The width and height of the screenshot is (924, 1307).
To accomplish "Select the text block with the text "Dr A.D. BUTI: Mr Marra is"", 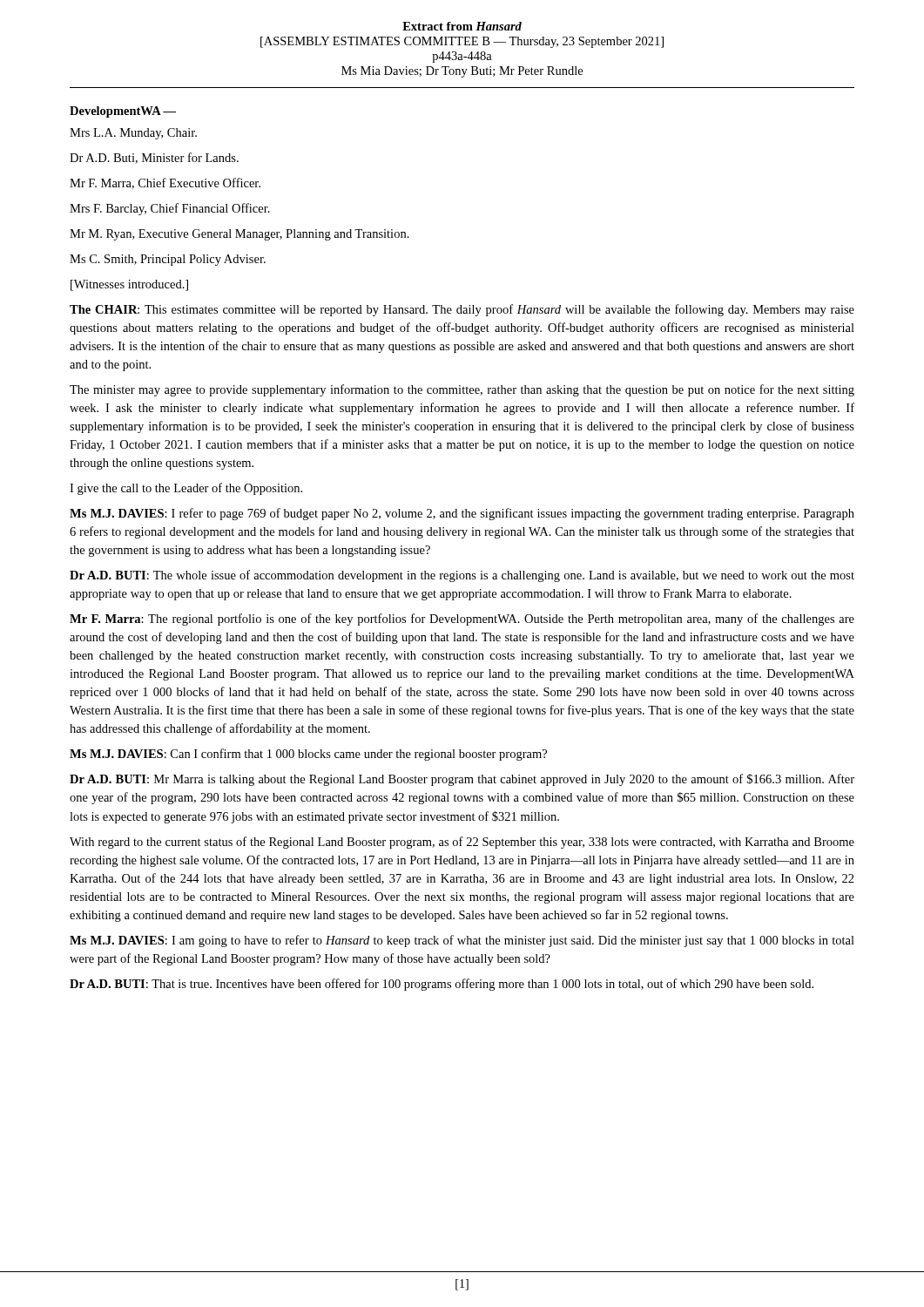I will click(x=462, y=798).
